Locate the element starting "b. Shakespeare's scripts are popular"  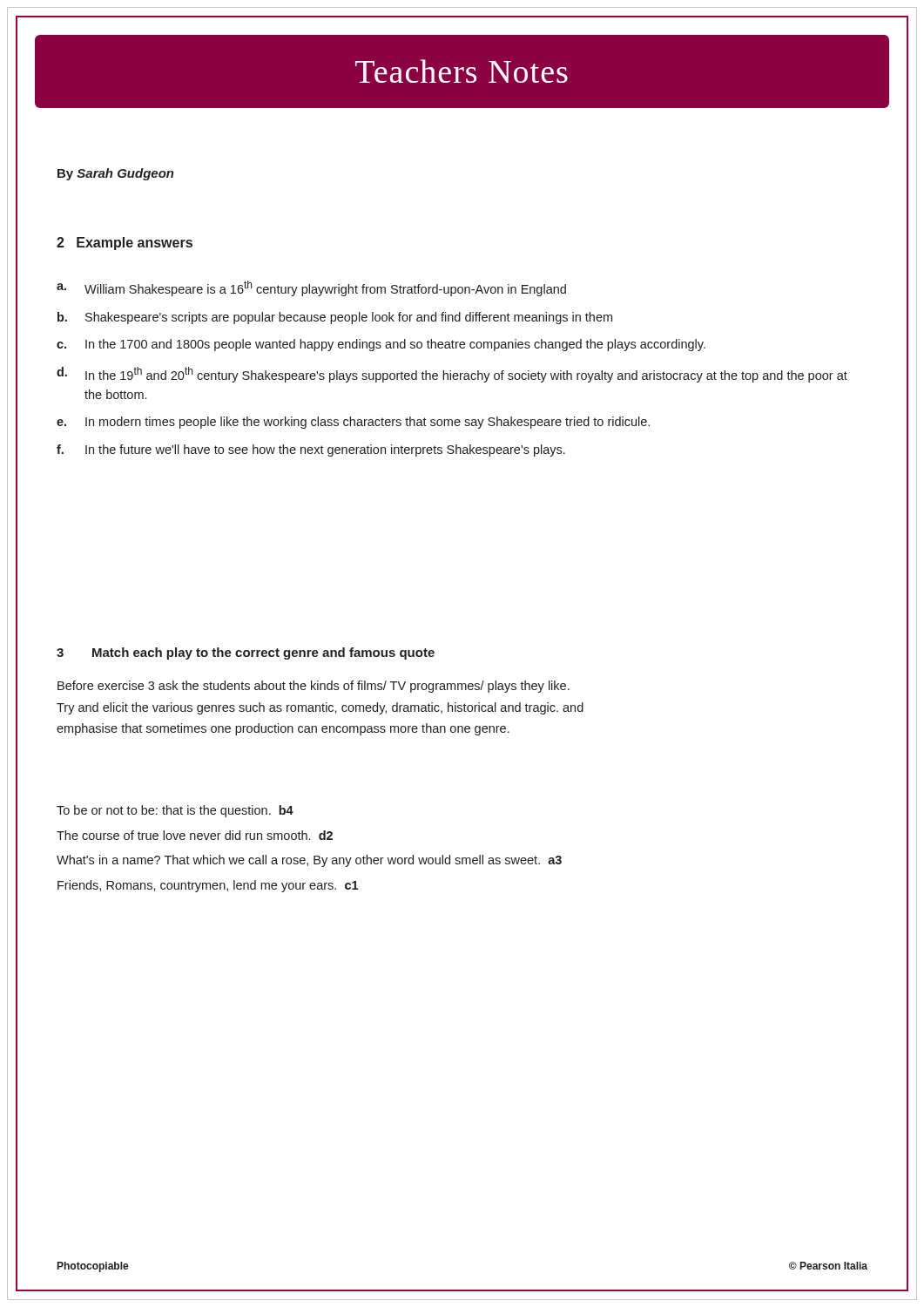coord(462,318)
